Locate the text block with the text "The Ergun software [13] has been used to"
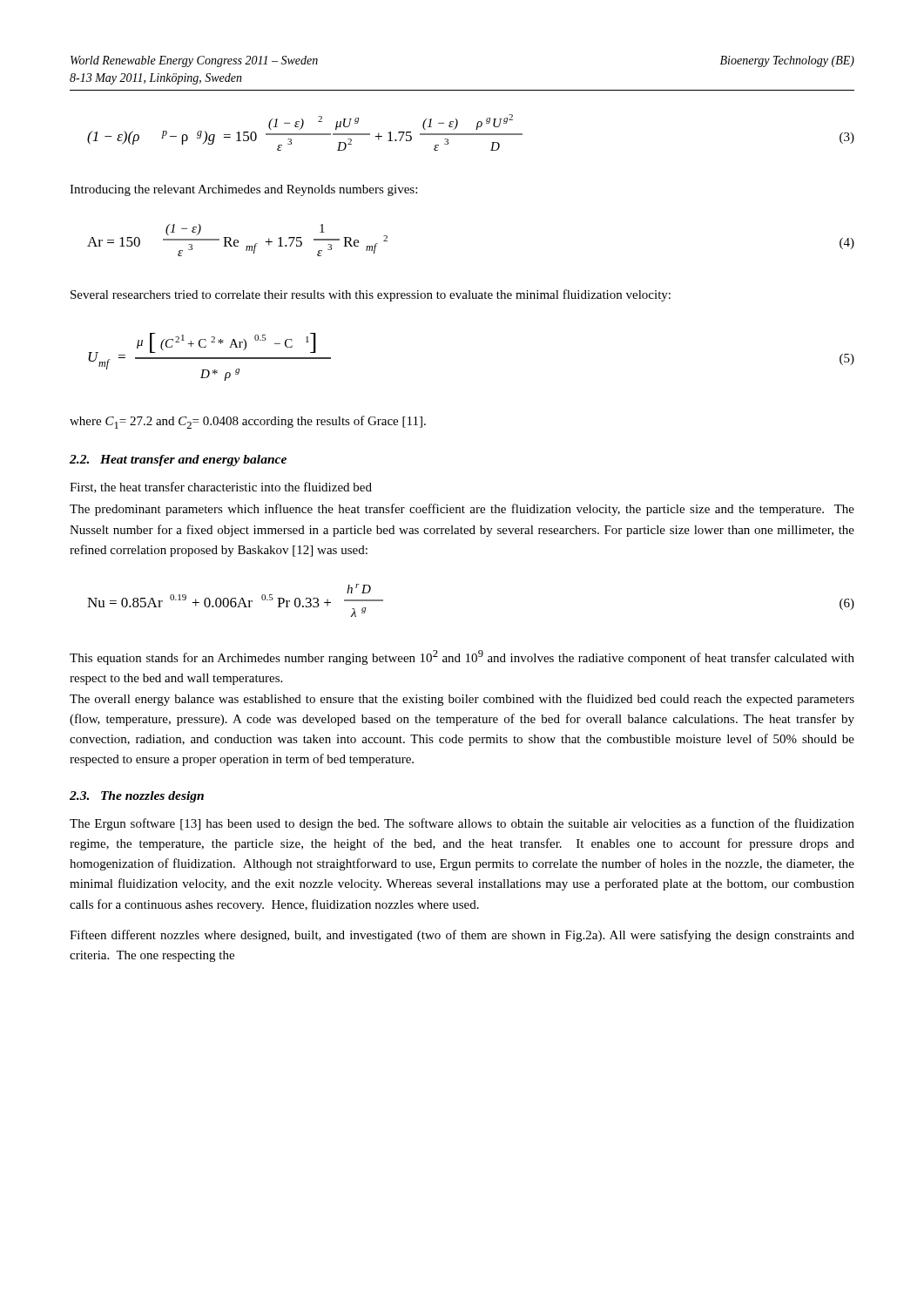 [x=462, y=864]
